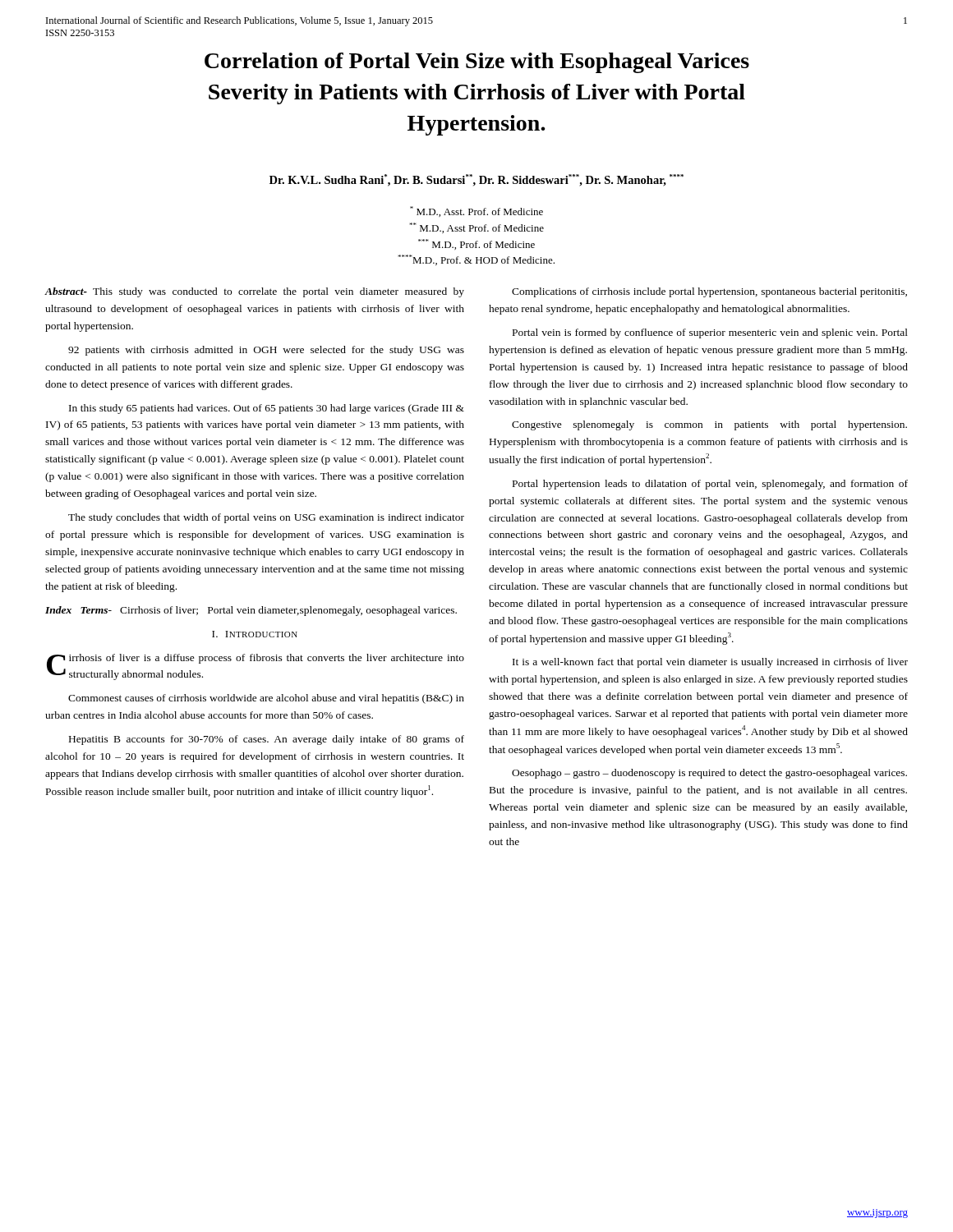
Task: Click on the text block with the text "Dr. K.V.L. Sudha Rani*, Dr. B."
Action: (x=476, y=179)
